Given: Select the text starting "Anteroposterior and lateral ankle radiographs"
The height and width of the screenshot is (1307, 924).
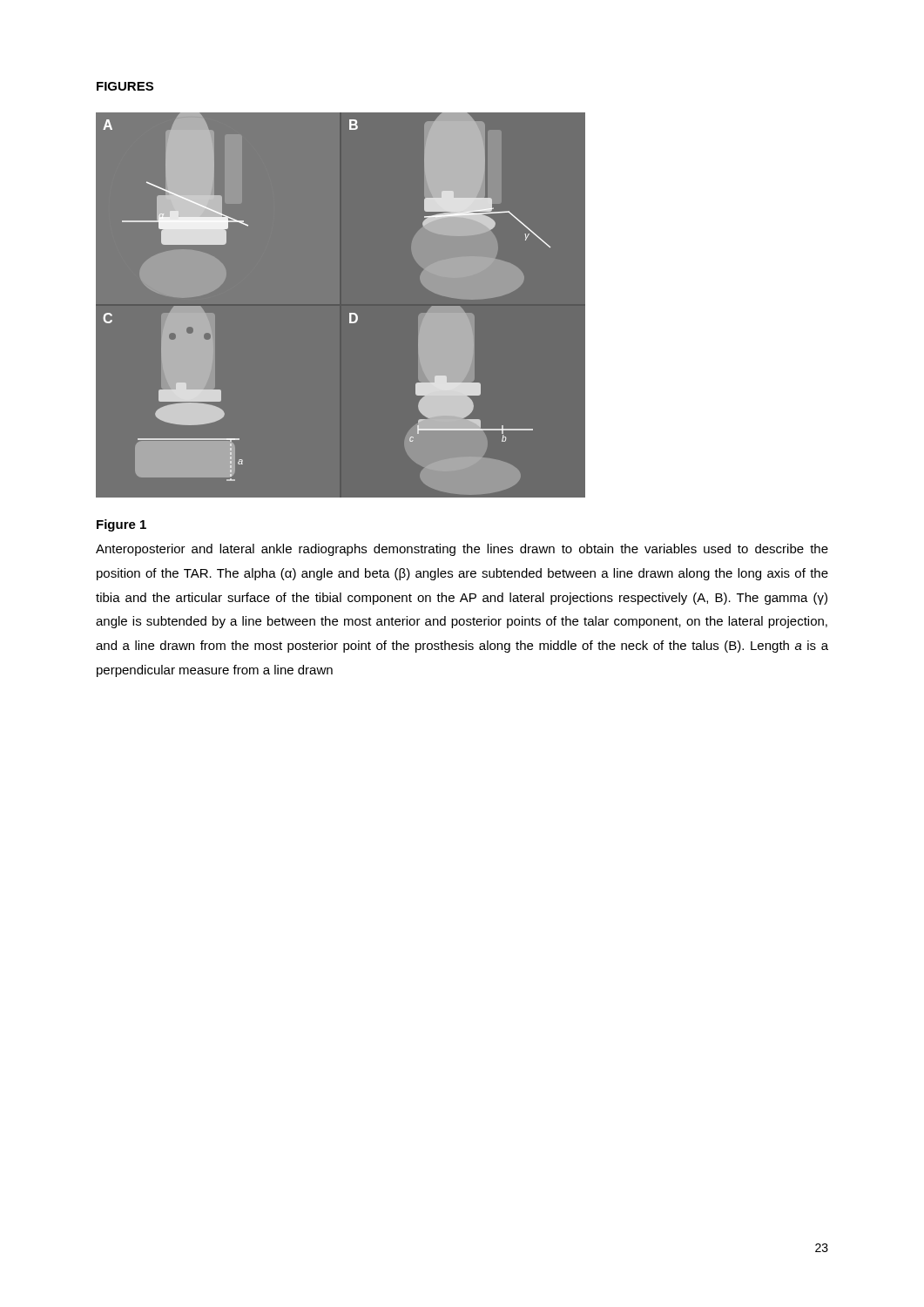Looking at the screenshot, I should point(462,609).
